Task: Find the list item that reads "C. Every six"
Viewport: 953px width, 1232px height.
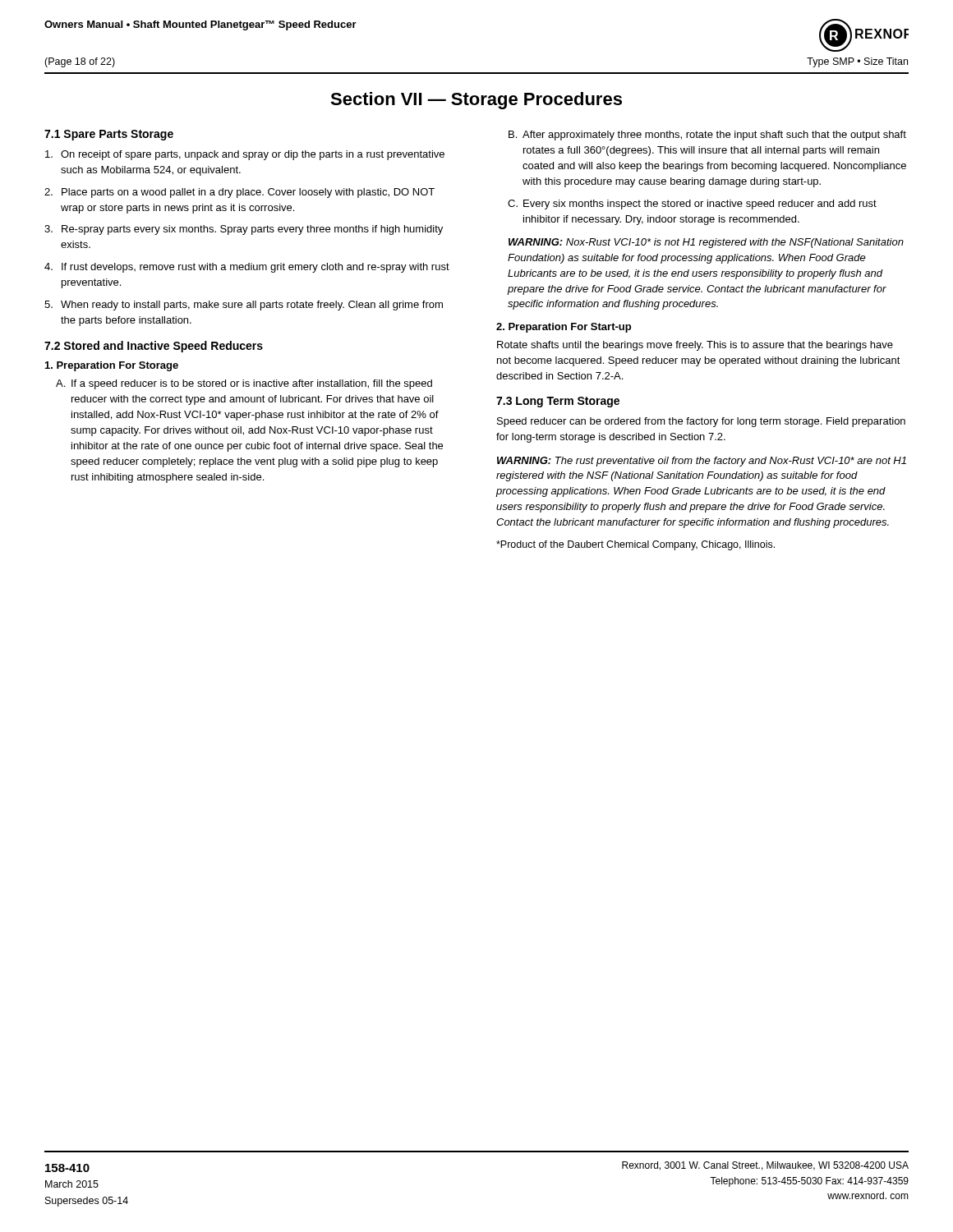Action: [708, 212]
